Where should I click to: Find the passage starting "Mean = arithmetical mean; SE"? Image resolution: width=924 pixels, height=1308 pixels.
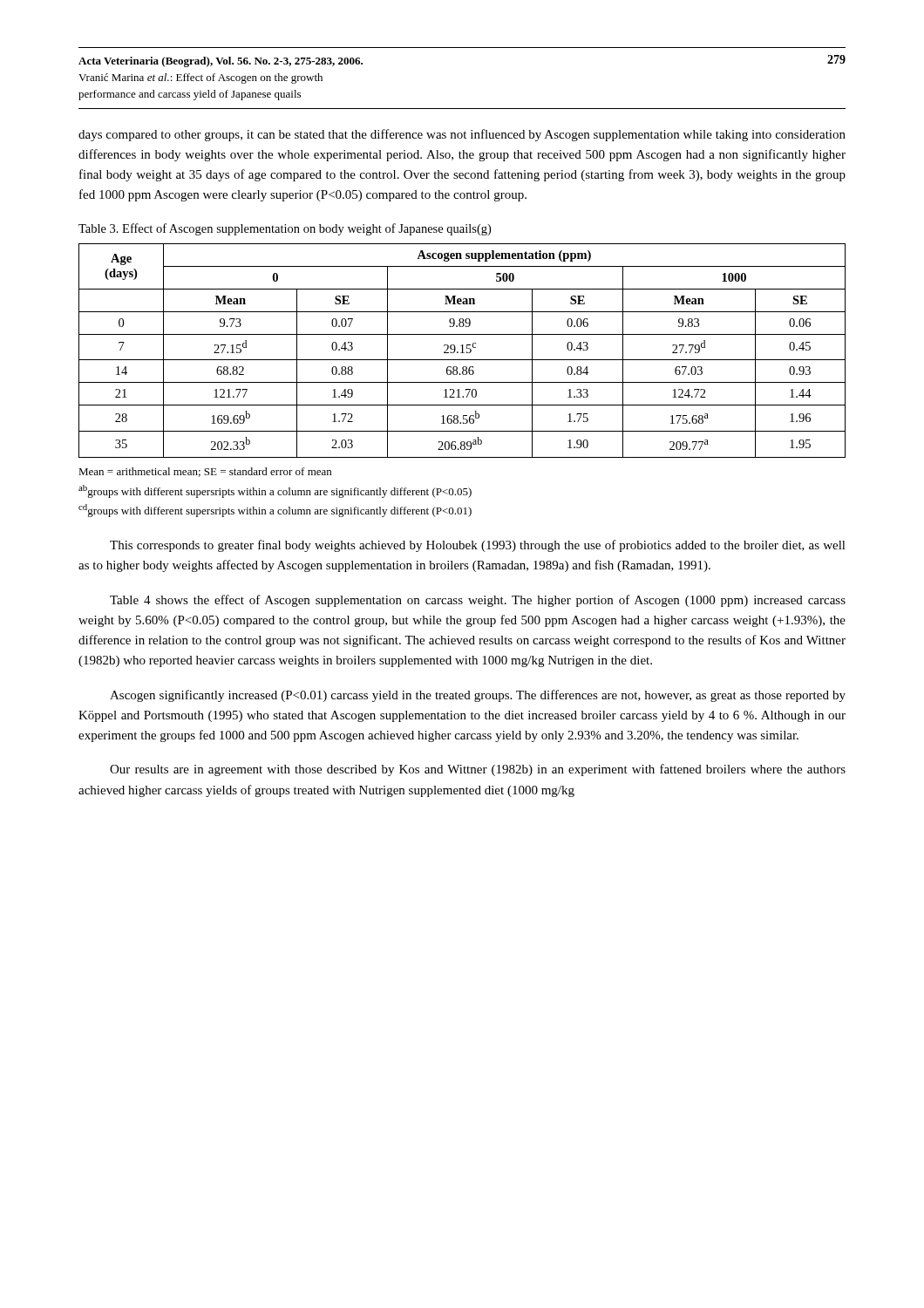[275, 491]
